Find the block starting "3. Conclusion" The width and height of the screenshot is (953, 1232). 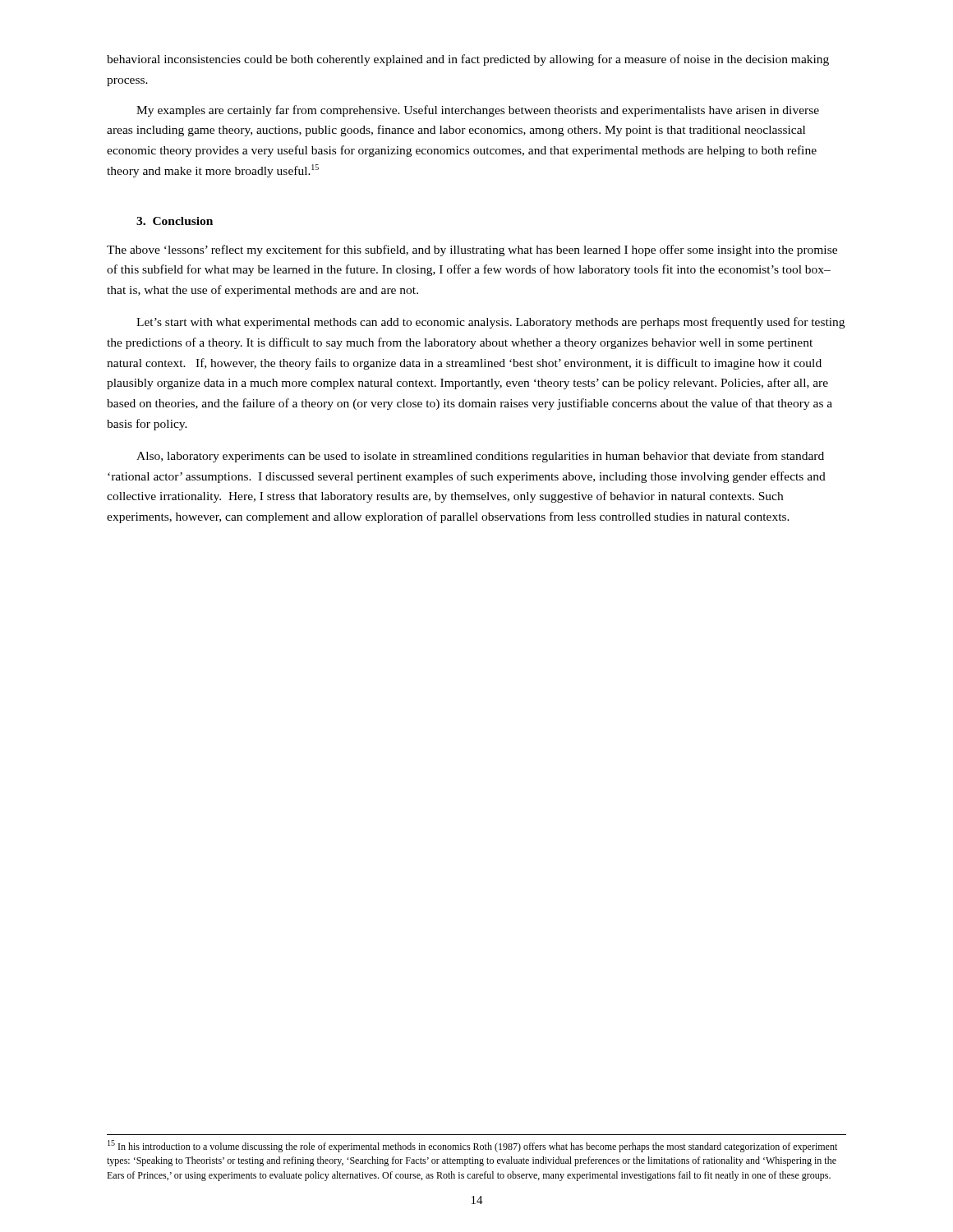(x=175, y=221)
